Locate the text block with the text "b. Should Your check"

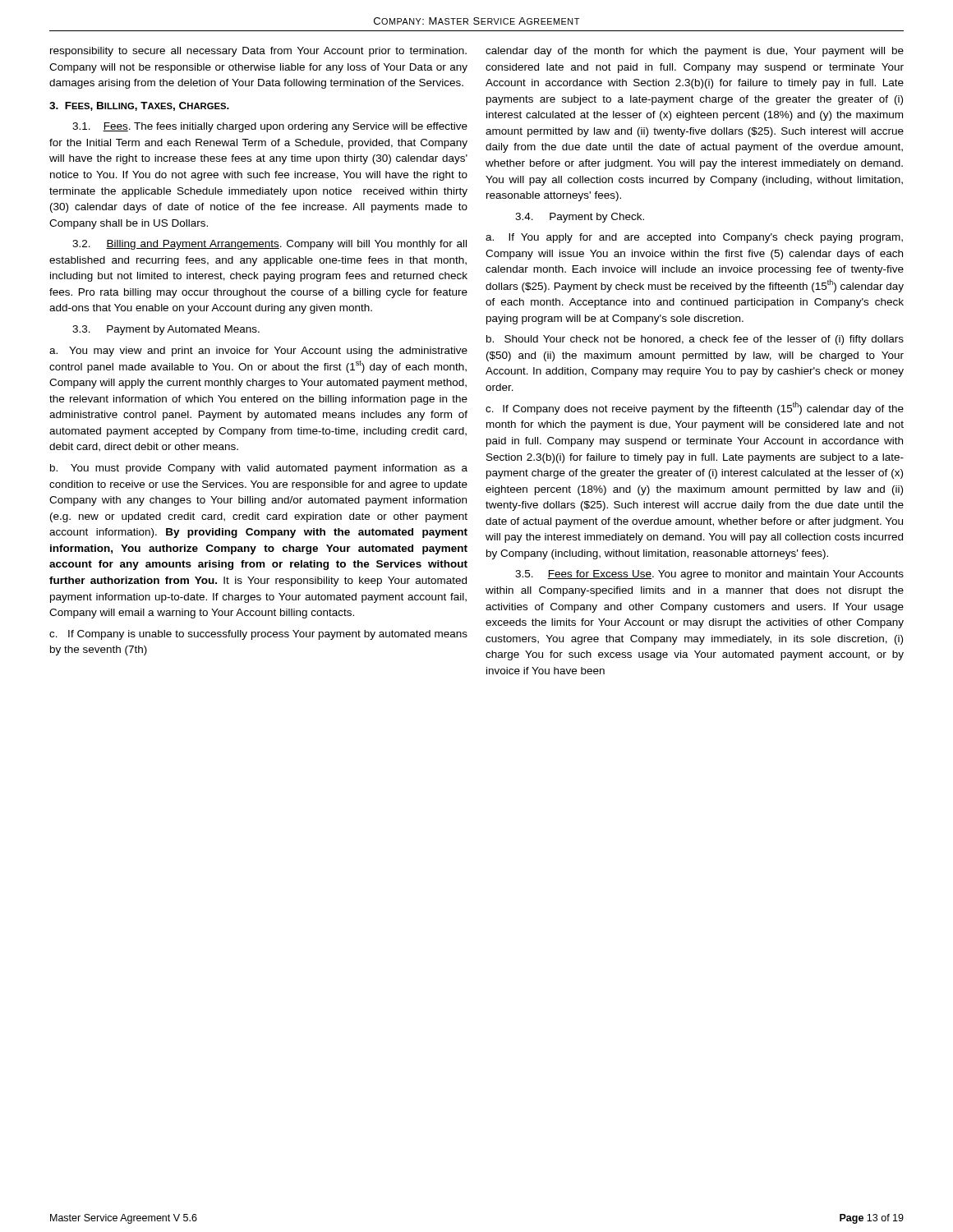(x=695, y=363)
